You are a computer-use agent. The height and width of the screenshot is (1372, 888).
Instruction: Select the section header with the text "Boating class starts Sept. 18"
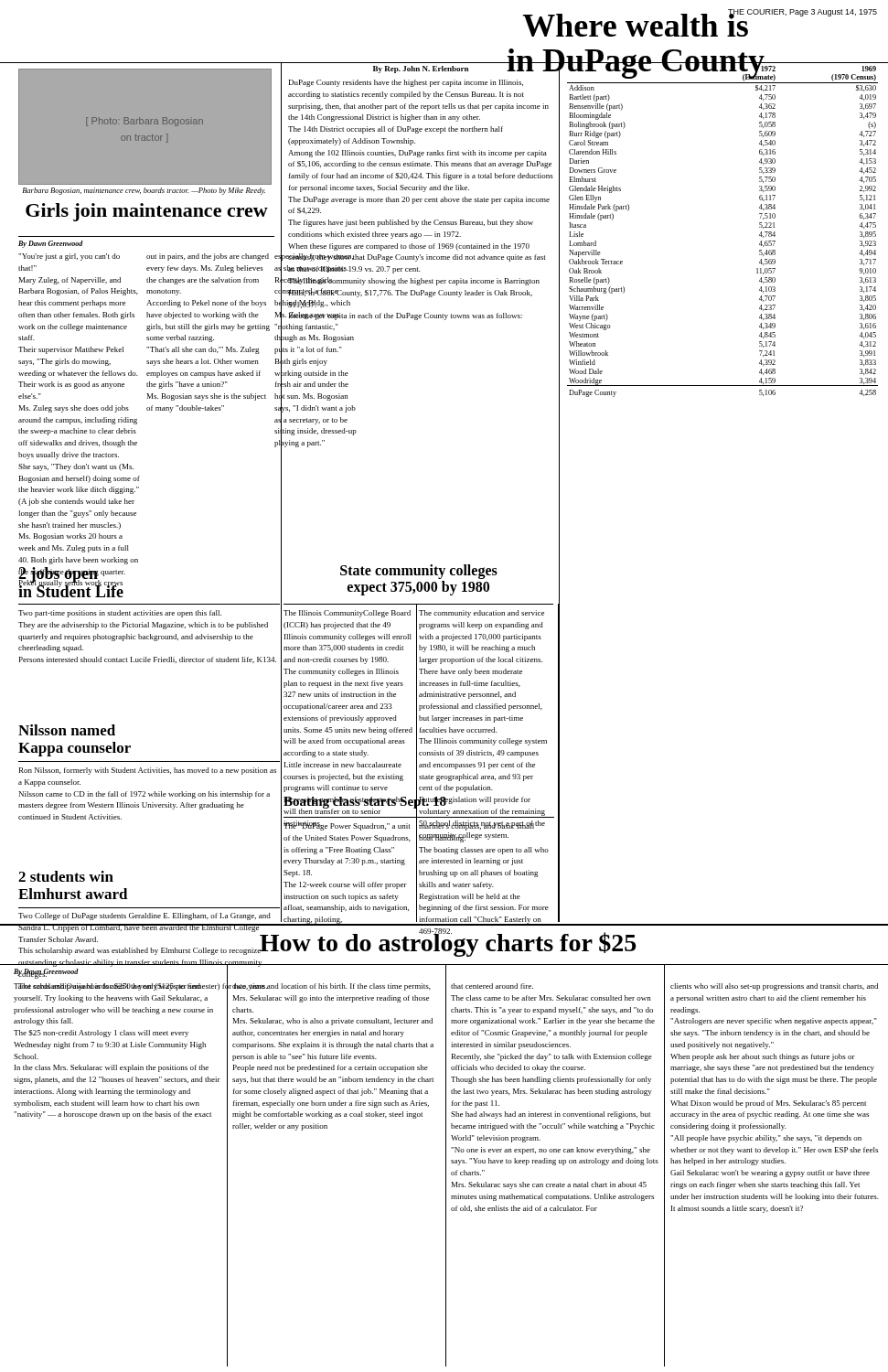pos(365,801)
